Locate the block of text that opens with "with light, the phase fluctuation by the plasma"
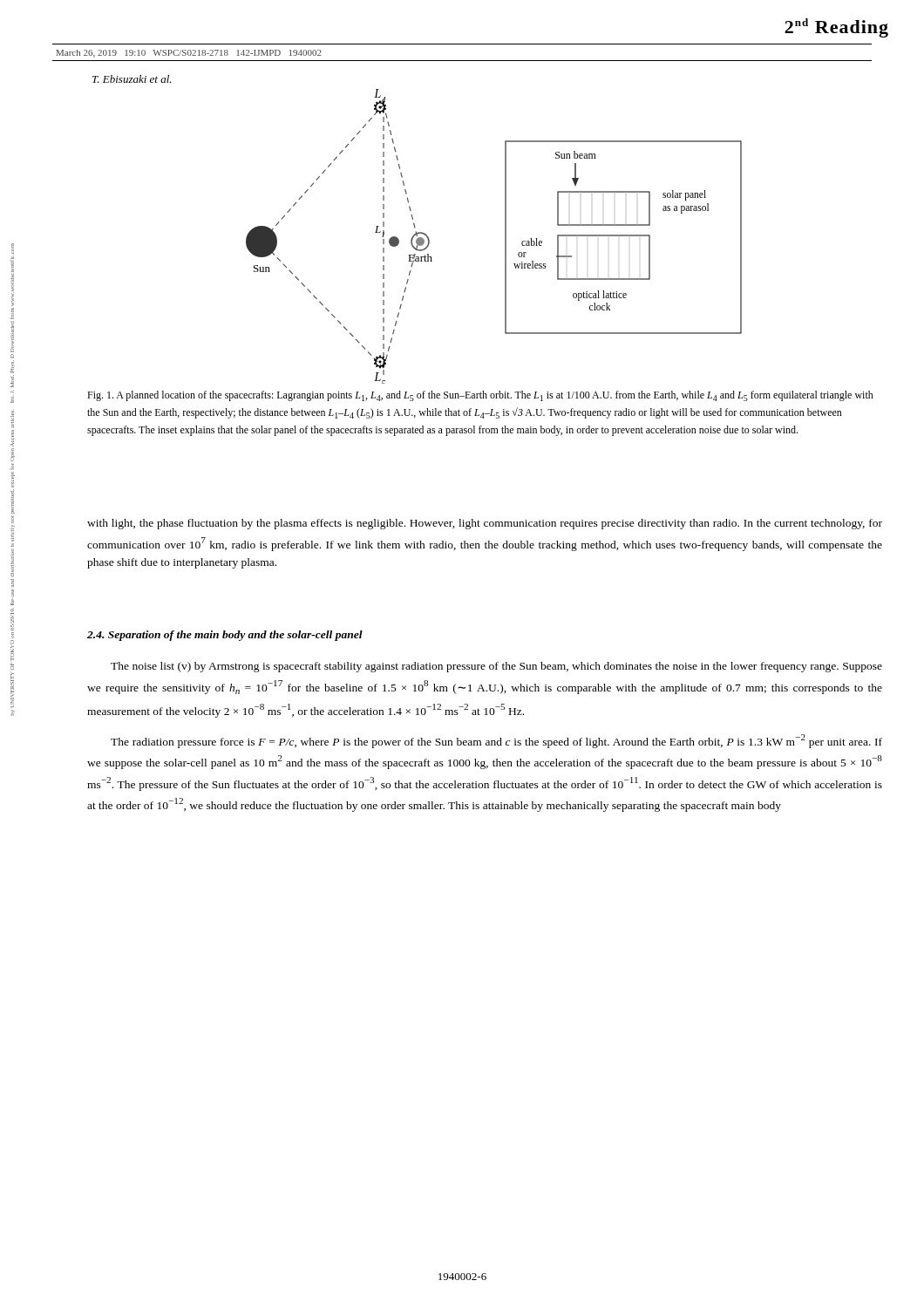This screenshot has width=924, height=1308. (485, 543)
